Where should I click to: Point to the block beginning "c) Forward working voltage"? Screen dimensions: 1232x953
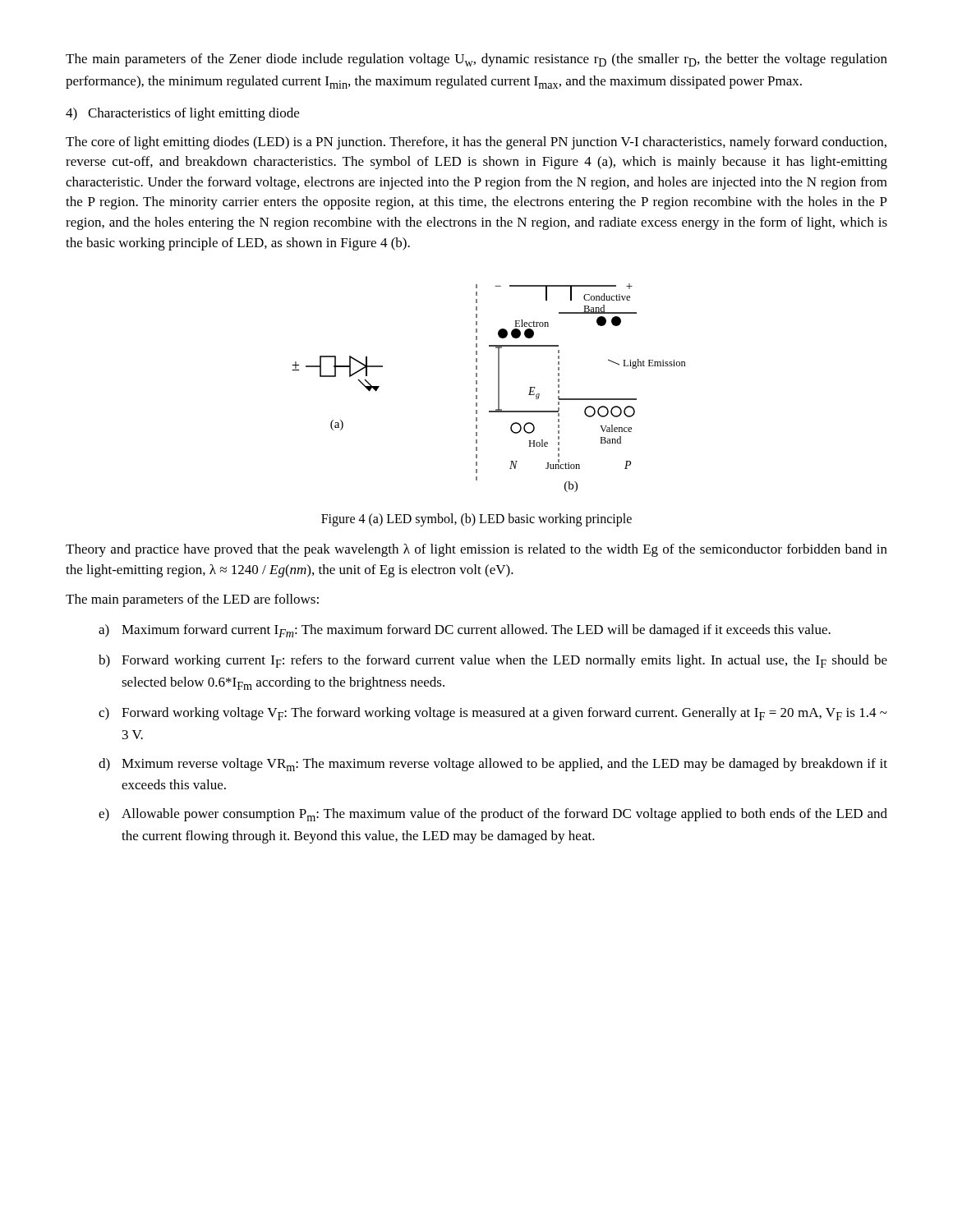point(493,724)
